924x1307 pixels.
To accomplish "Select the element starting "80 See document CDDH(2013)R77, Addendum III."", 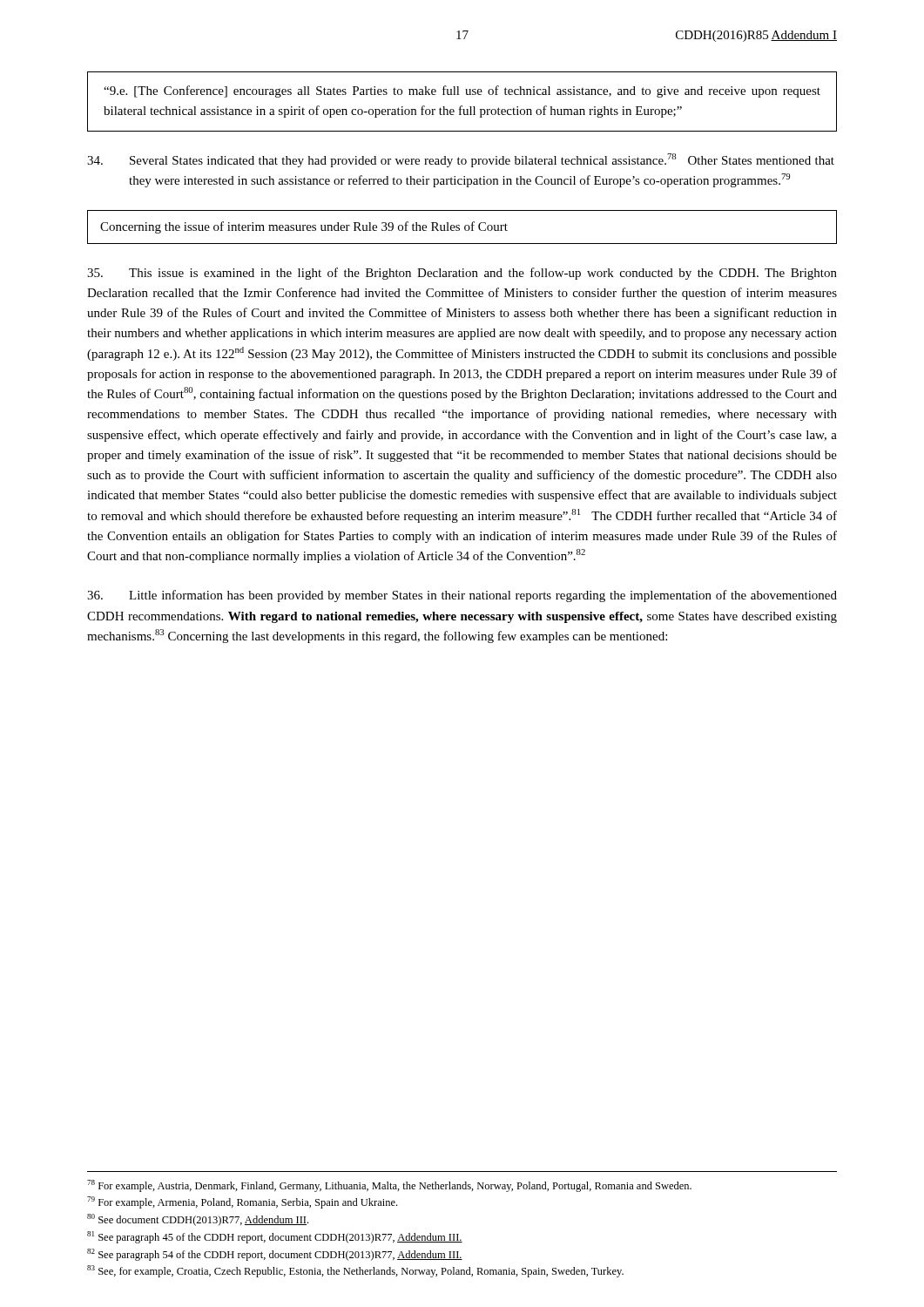I will click(x=198, y=1219).
